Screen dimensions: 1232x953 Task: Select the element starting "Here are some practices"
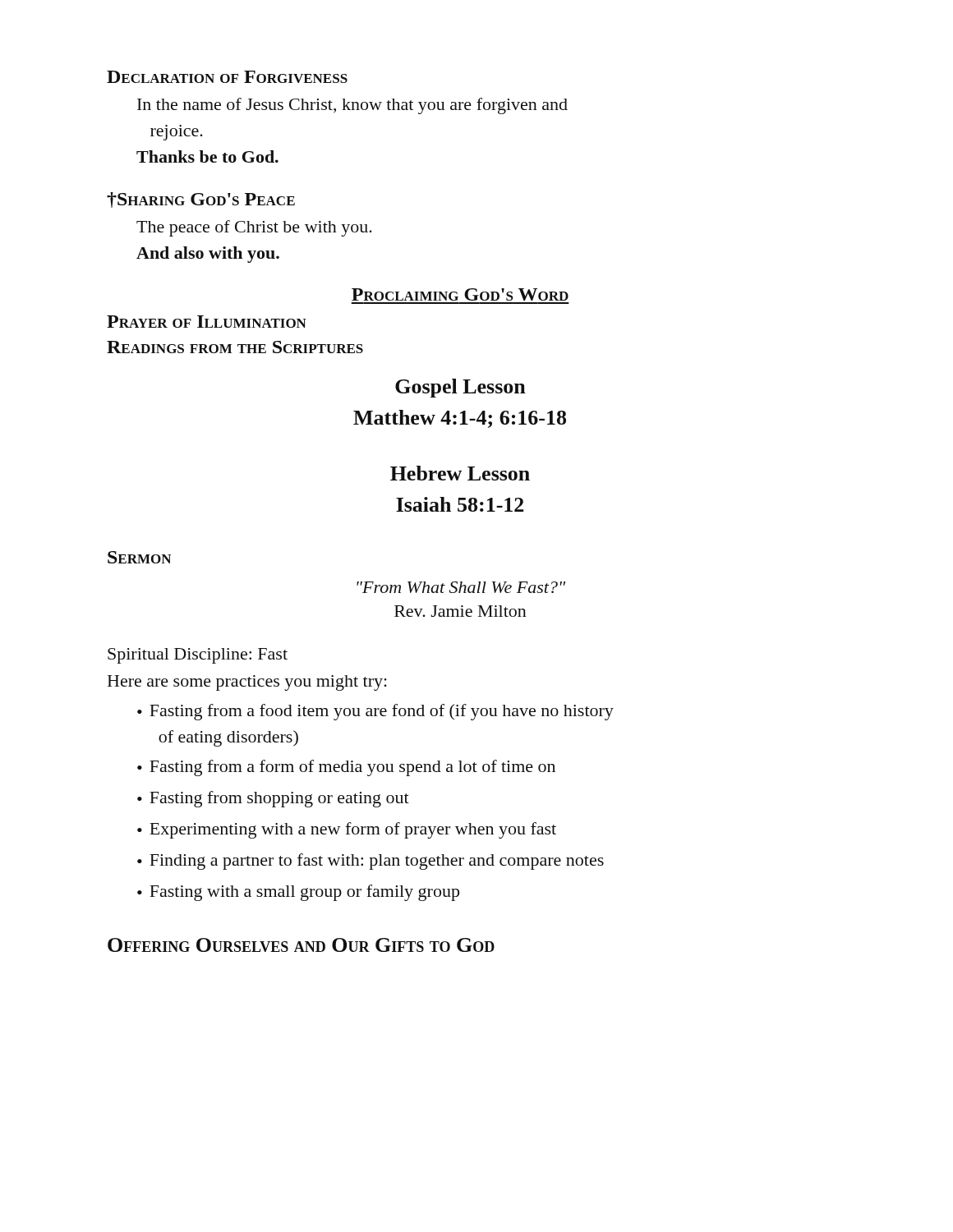coord(247,683)
